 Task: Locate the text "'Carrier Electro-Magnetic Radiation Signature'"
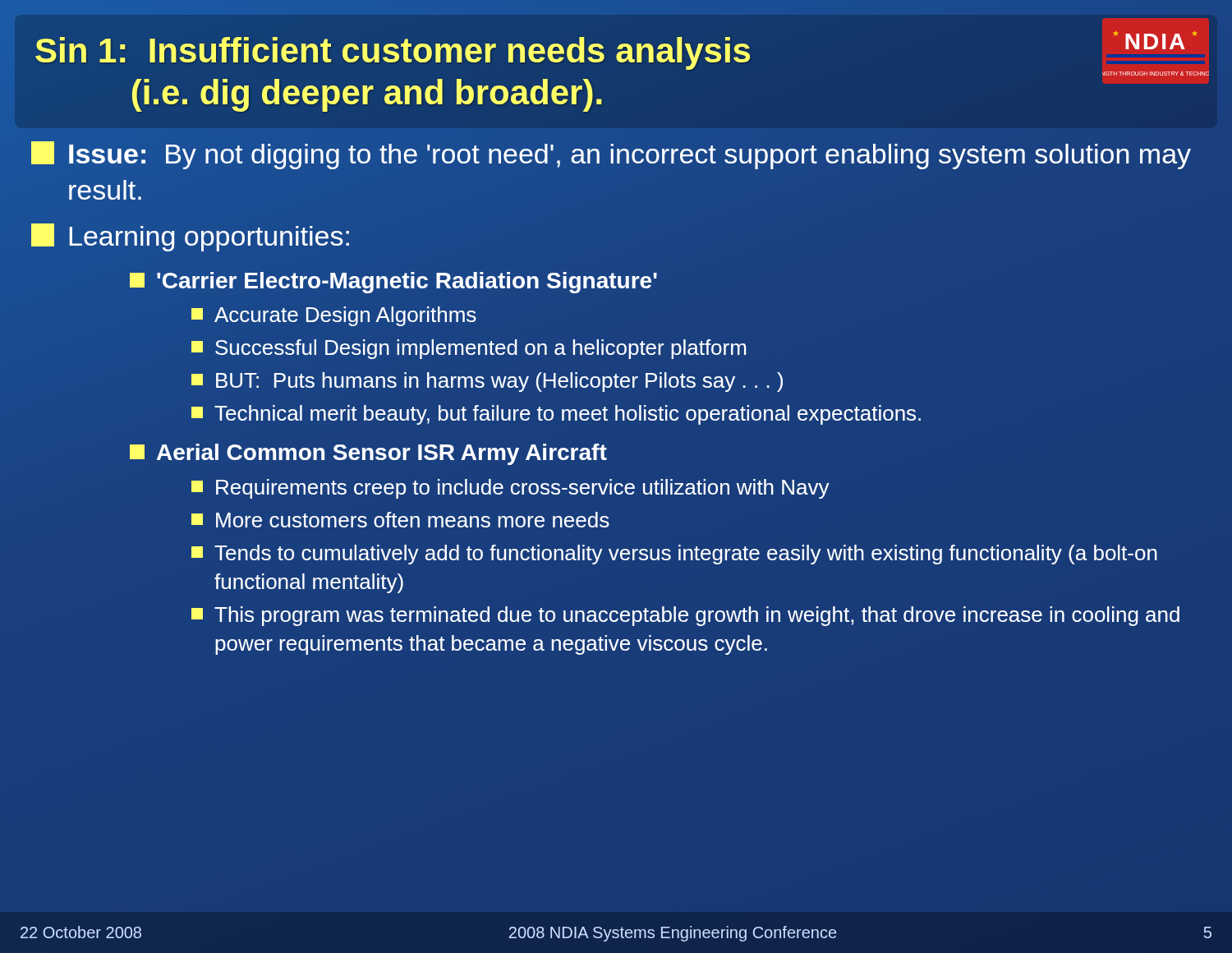tap(394, 281)
